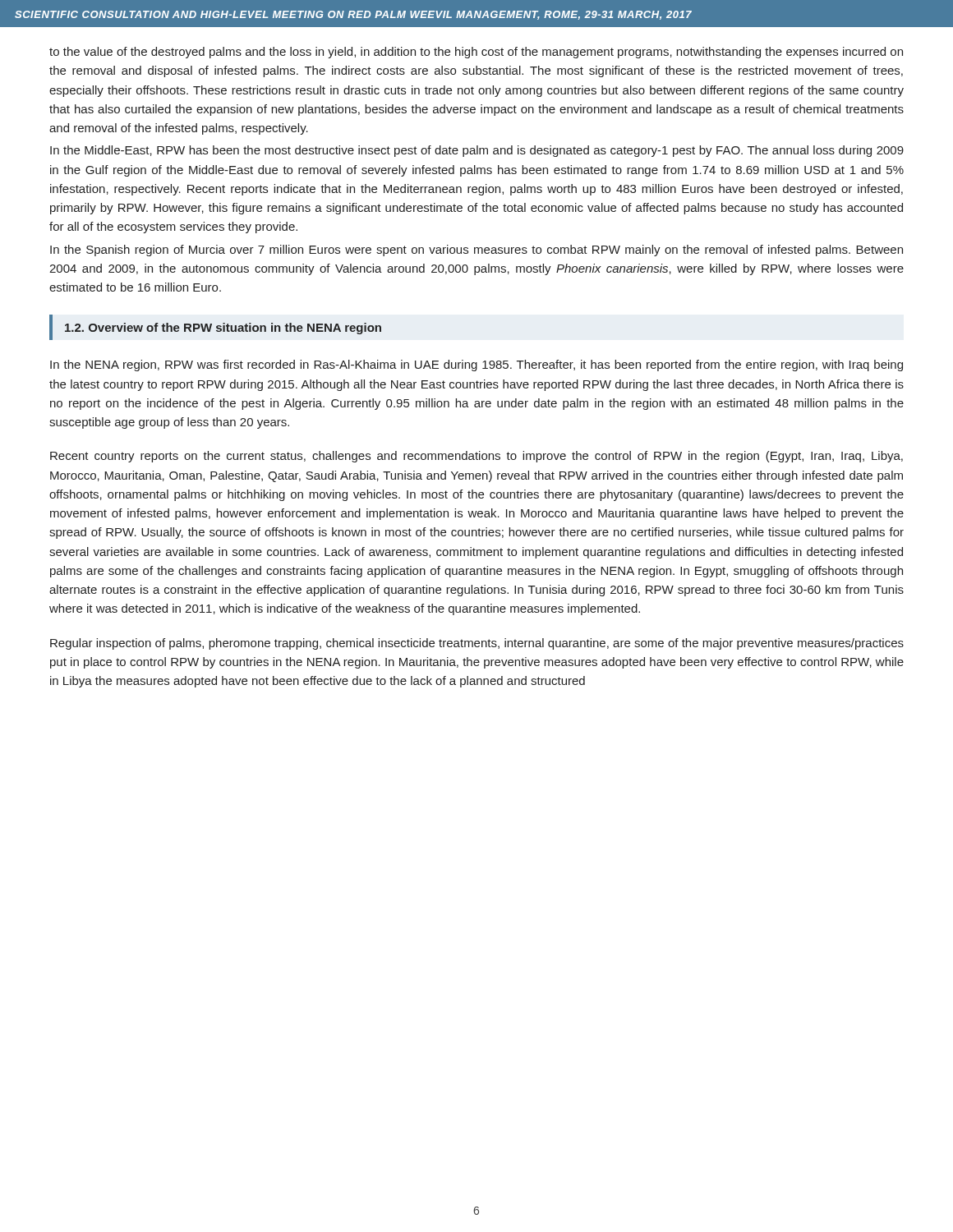Find the text starting "In the Middle-East, RPW has been"
Viewport: 953px width, 1232px height.
tap(476, 188)
